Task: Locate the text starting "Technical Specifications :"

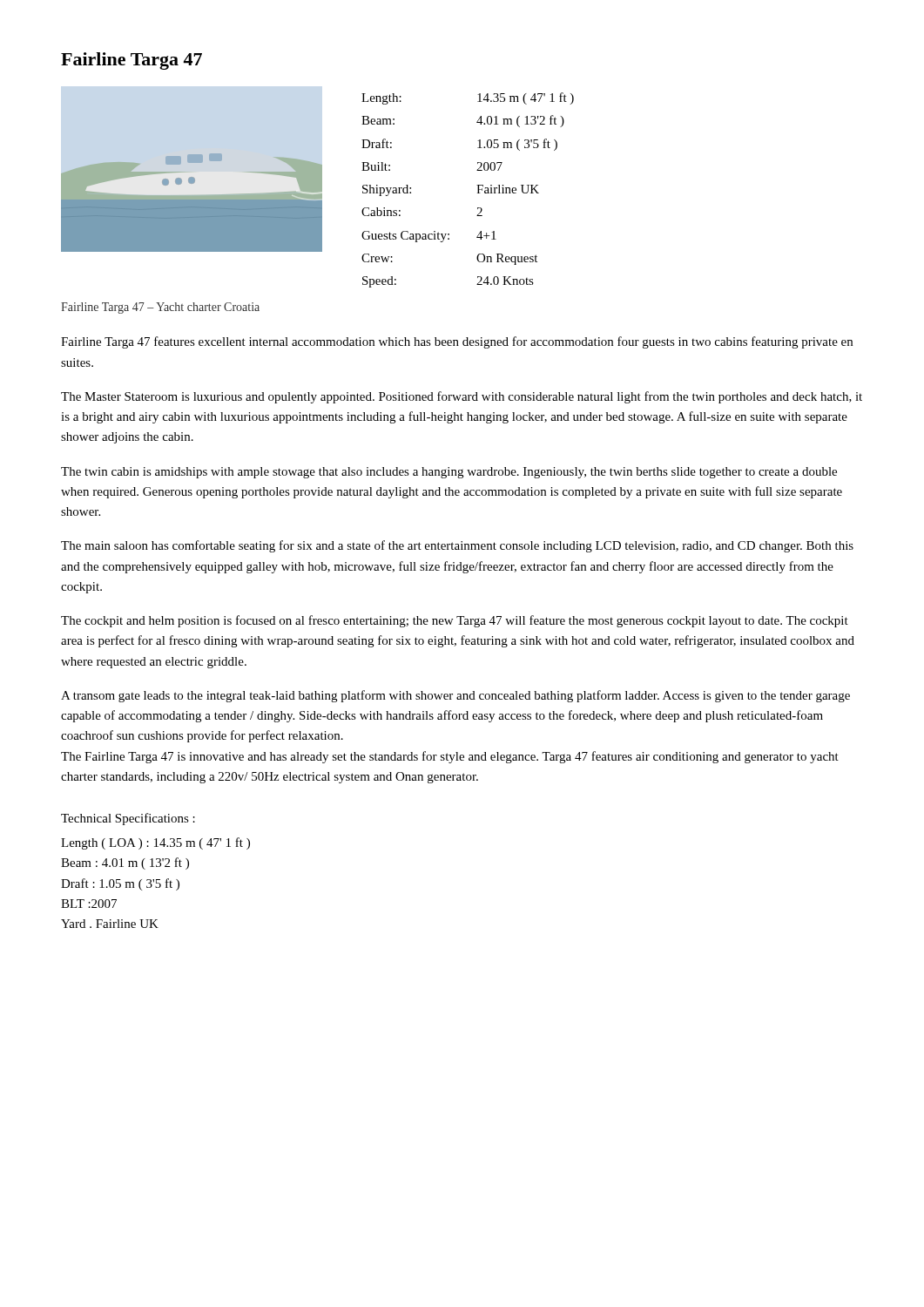Action: pyautogui.click(x=128, y=818)
